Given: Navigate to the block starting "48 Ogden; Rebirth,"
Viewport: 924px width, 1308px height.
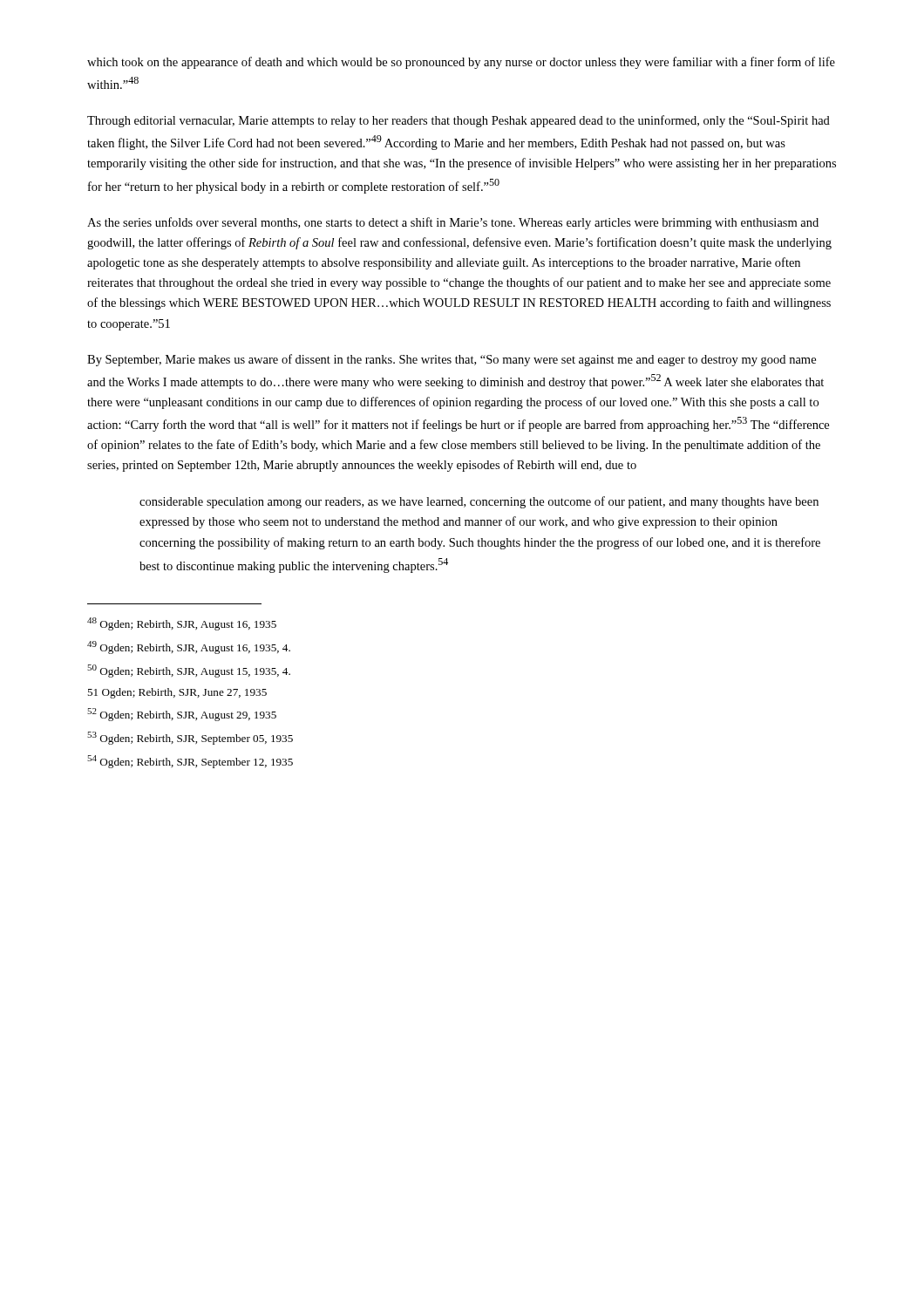Looking at the screenshot, I should point(182,623).
